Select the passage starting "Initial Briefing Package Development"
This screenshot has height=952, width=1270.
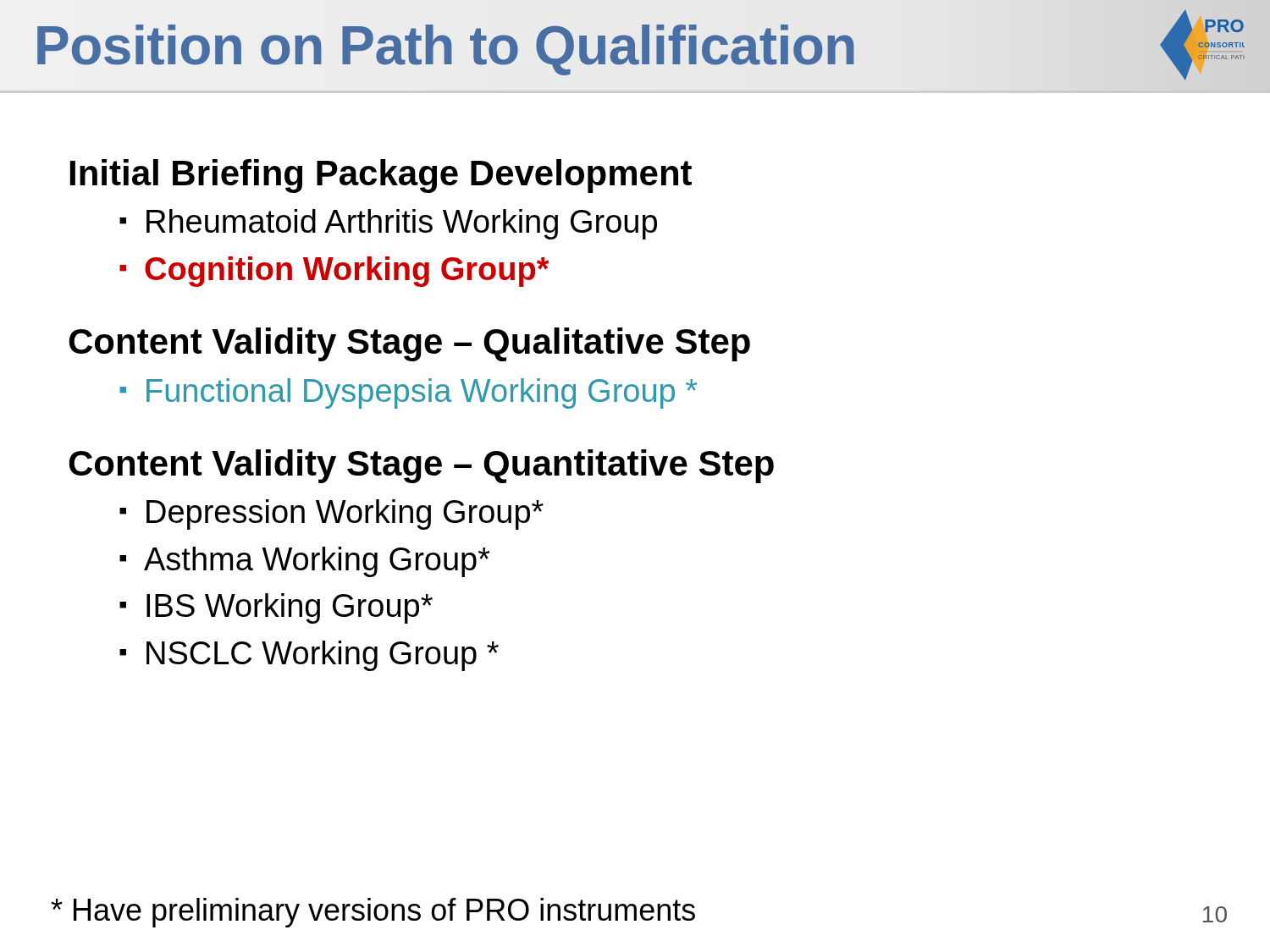(x=635, y=174)
